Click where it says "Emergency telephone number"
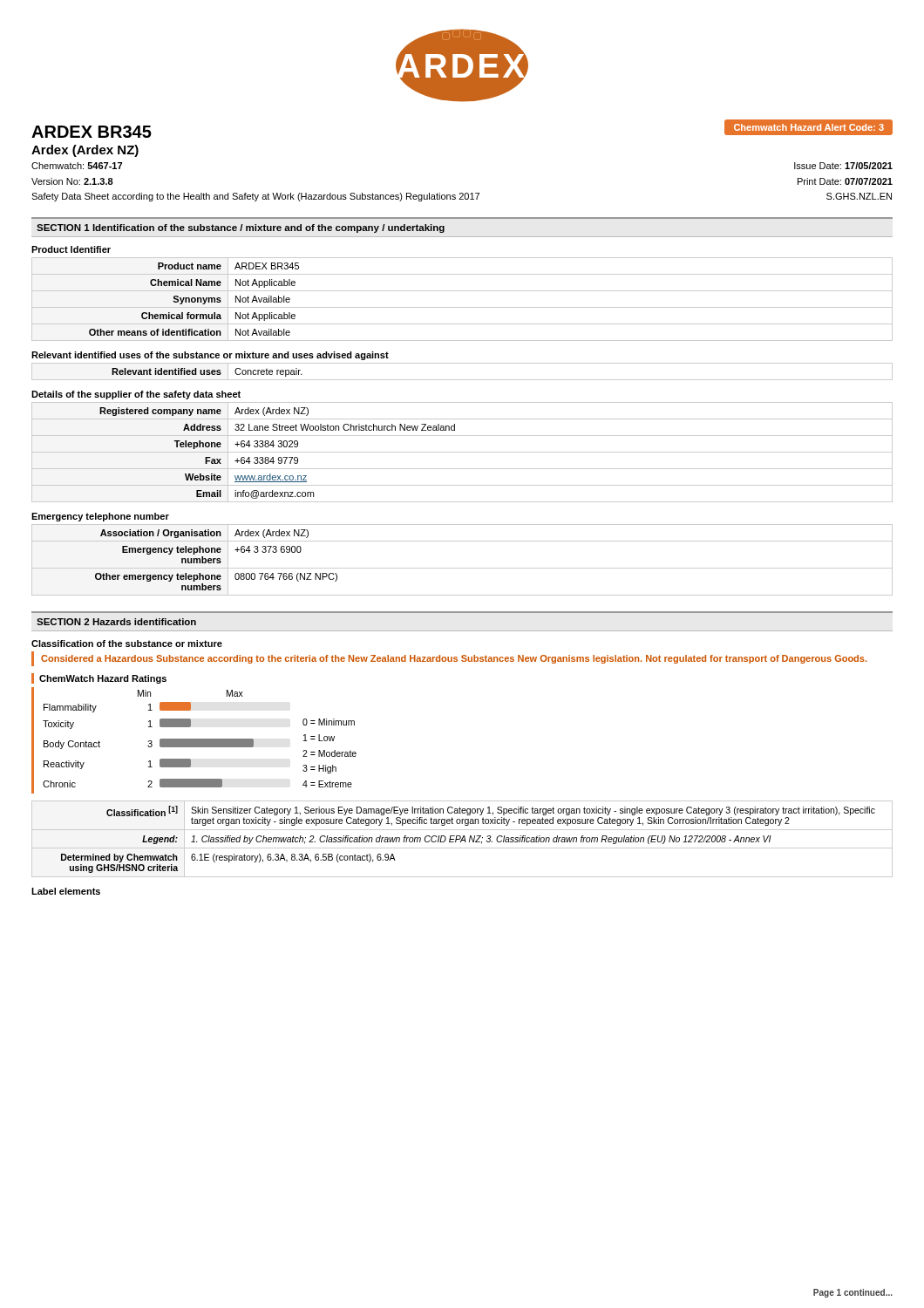Image resolution: width=924 pixels, height=1308 pixels. coord(100,516)
